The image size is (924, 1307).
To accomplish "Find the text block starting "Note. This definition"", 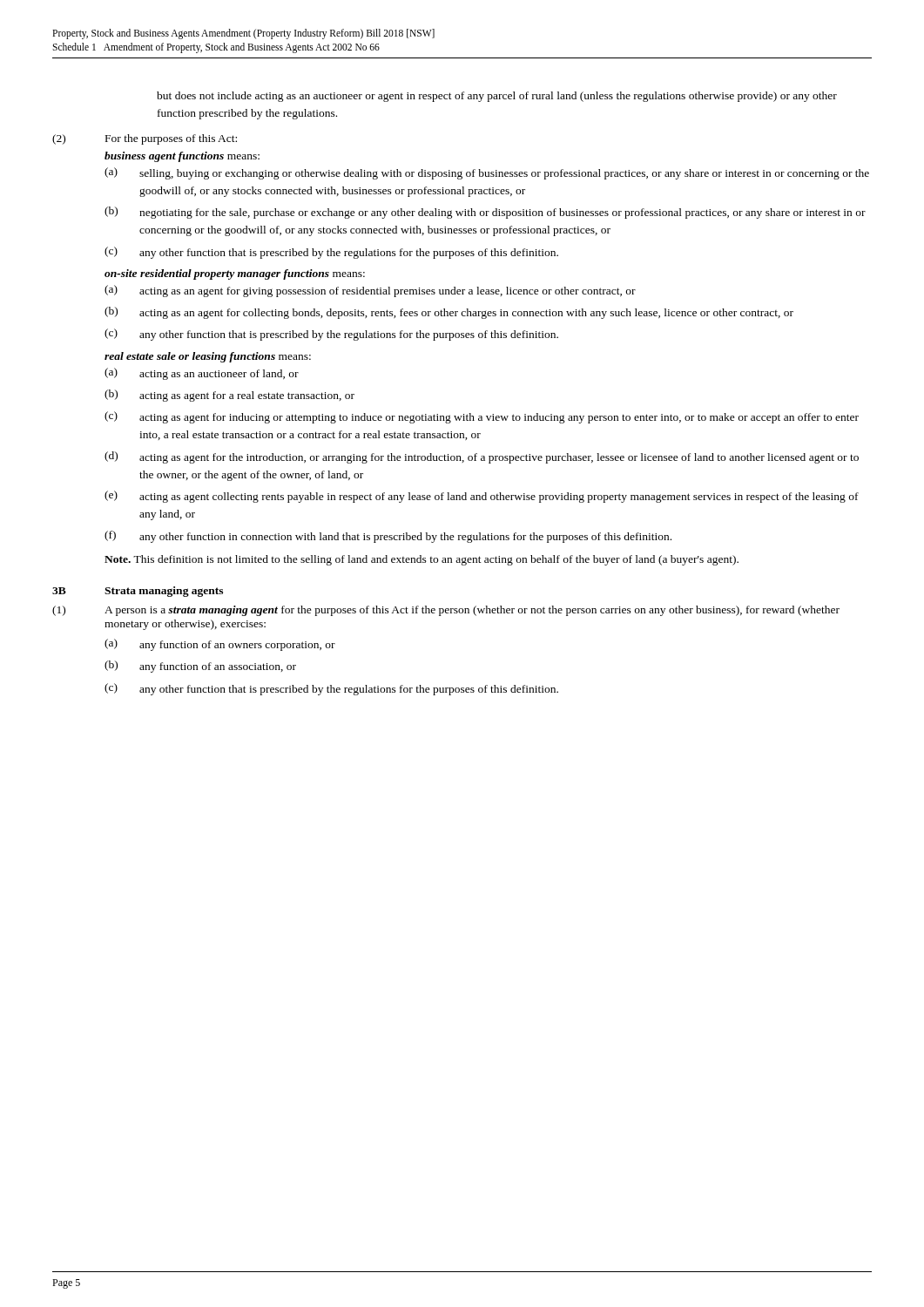I will pos(422,559).
